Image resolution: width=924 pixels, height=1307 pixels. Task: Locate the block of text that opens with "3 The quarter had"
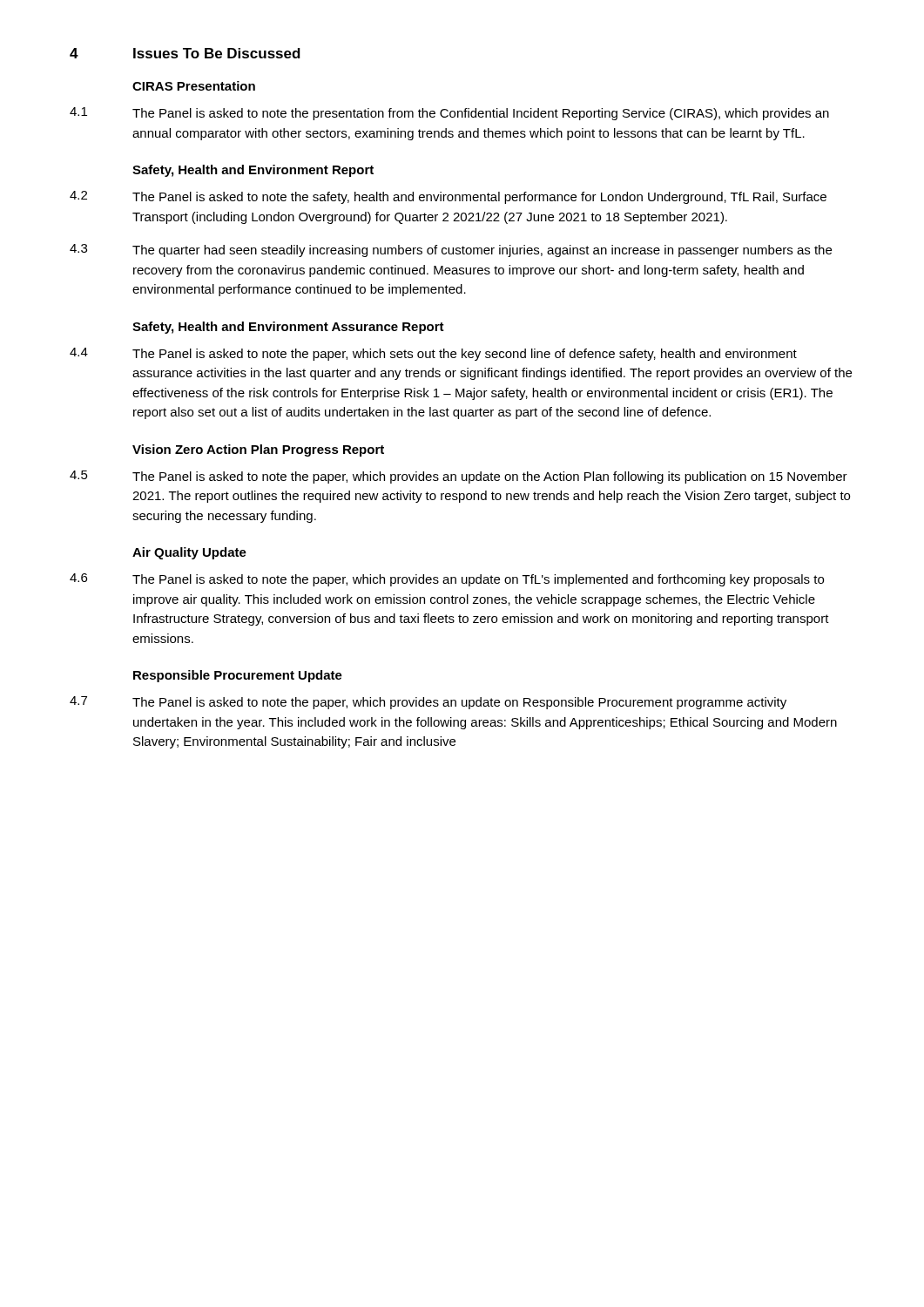(x=462, y=270)
